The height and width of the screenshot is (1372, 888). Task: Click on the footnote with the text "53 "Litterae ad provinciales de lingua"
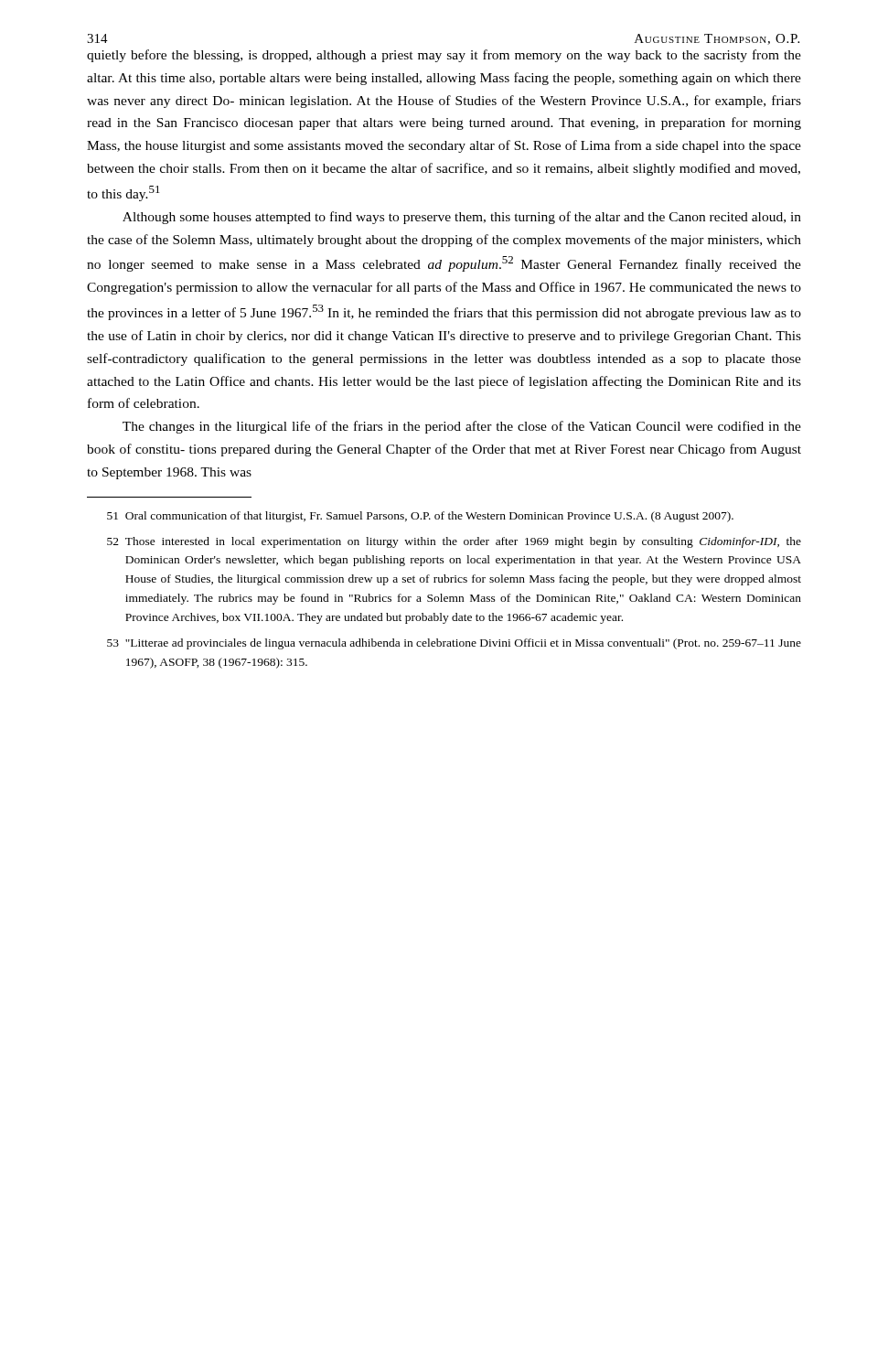(444, 653)
